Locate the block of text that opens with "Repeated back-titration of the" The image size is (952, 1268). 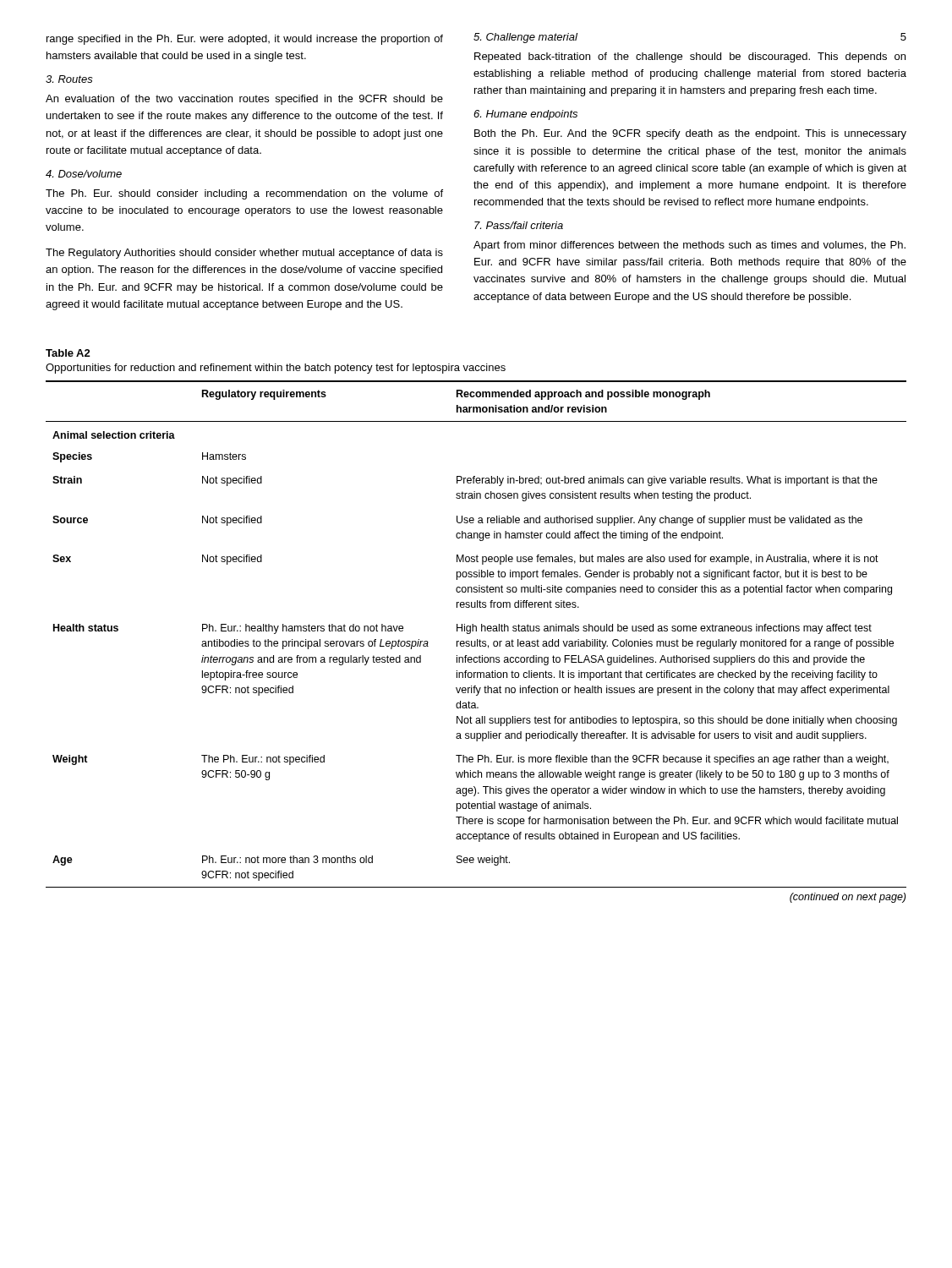point(690,73)
